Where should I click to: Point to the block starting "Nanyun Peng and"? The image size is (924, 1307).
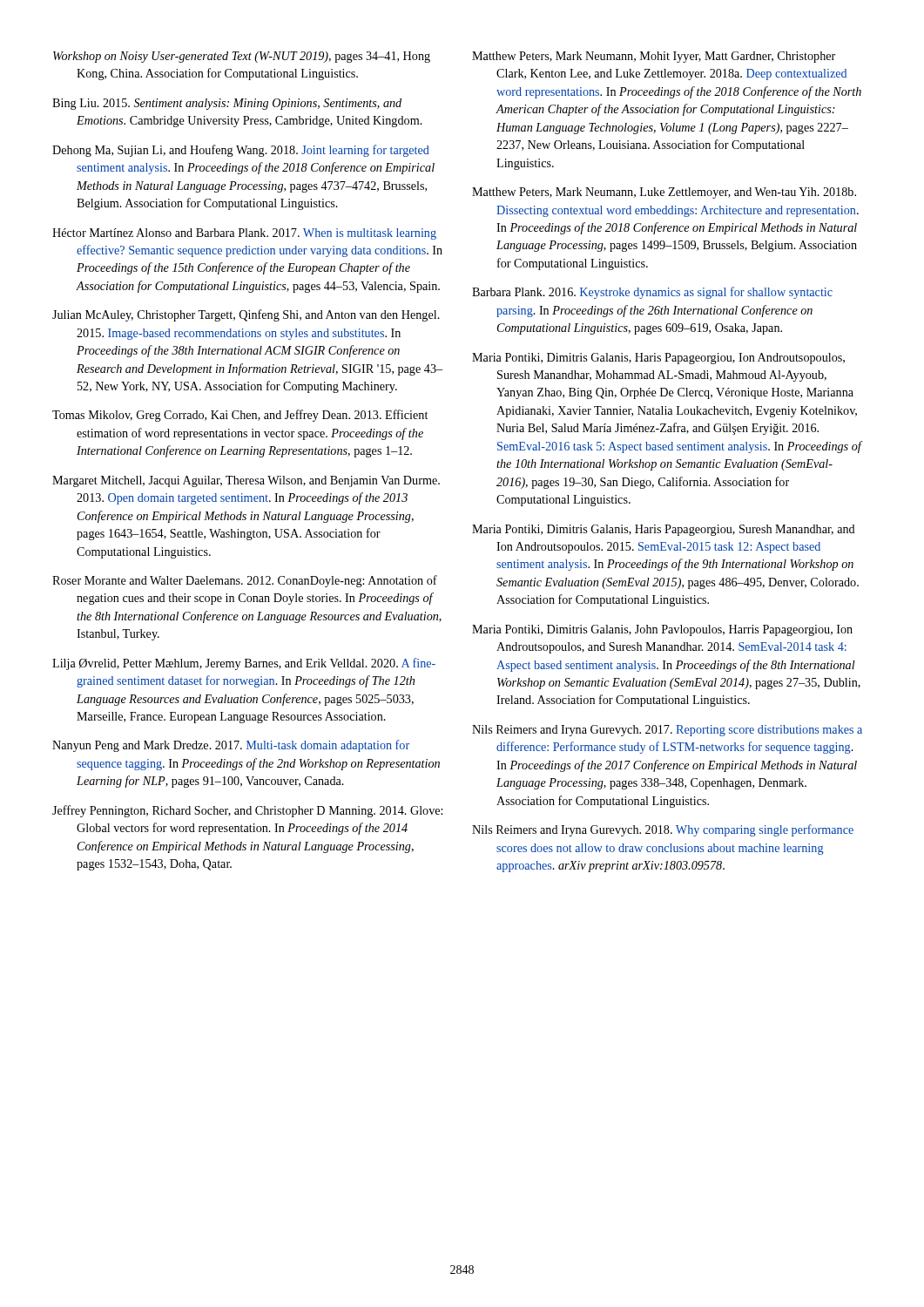click(x=246, y=763)
